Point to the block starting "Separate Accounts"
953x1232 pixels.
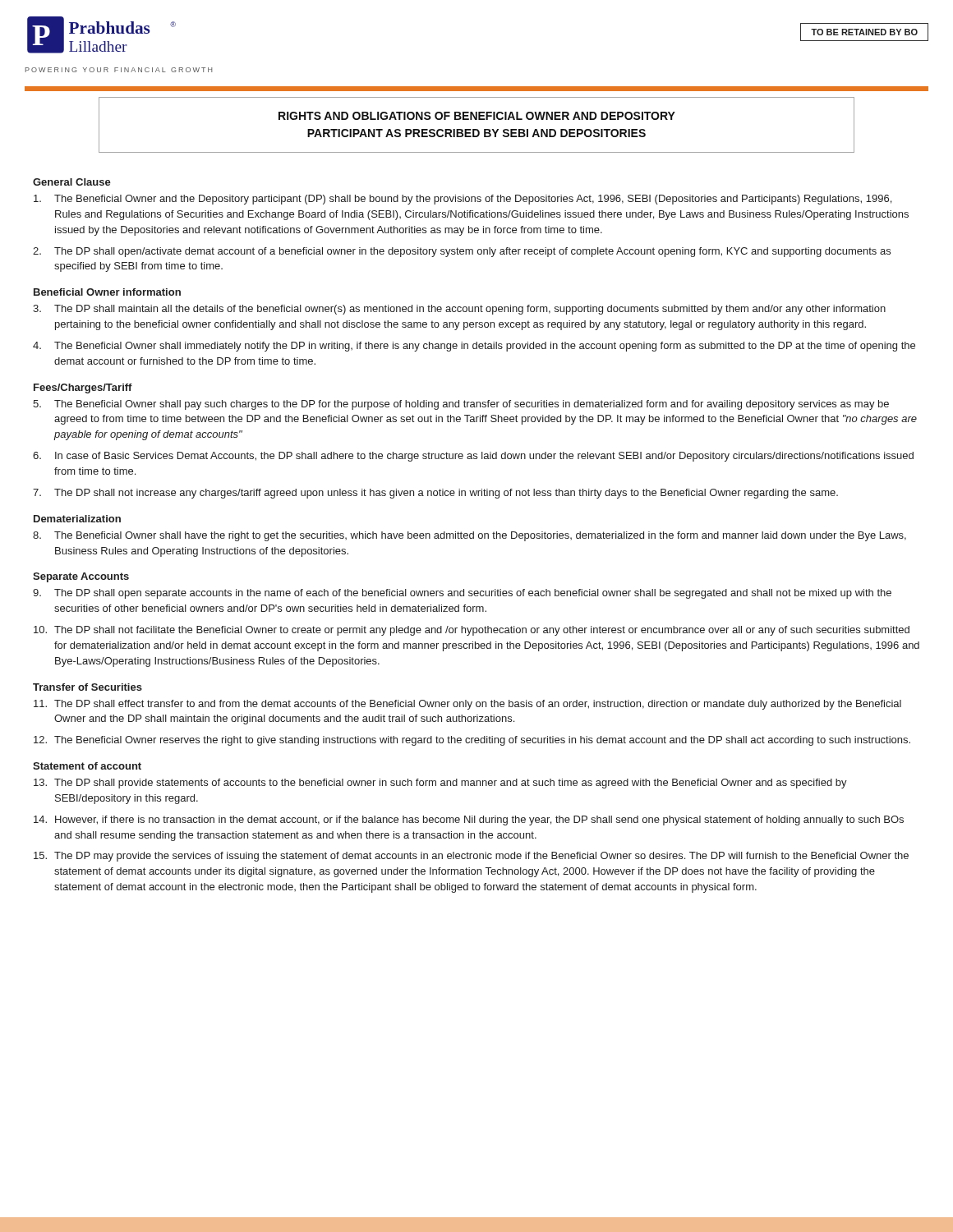[81, 576]
